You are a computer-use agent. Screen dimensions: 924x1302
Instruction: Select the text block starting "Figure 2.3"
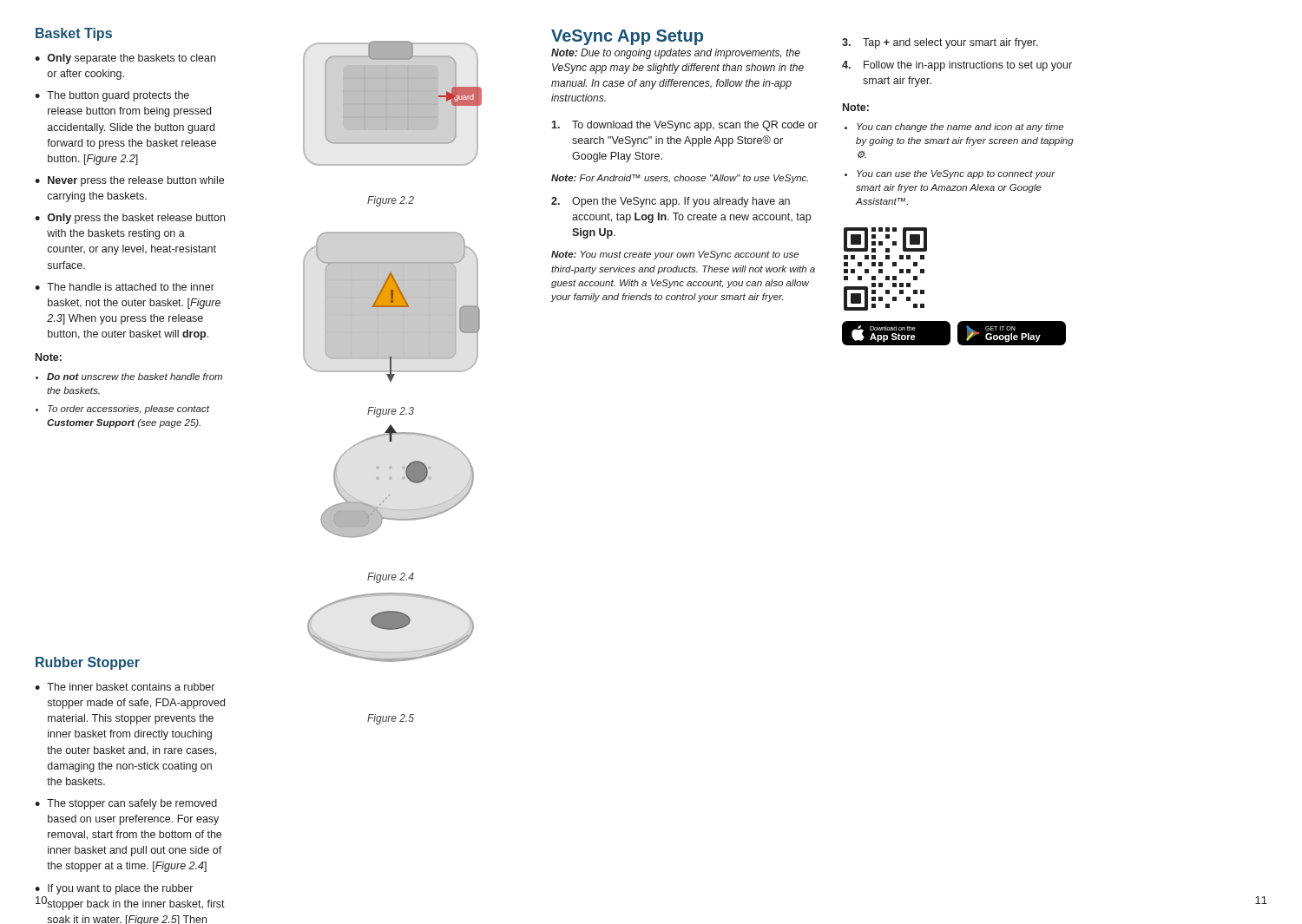tap(391, 411)
